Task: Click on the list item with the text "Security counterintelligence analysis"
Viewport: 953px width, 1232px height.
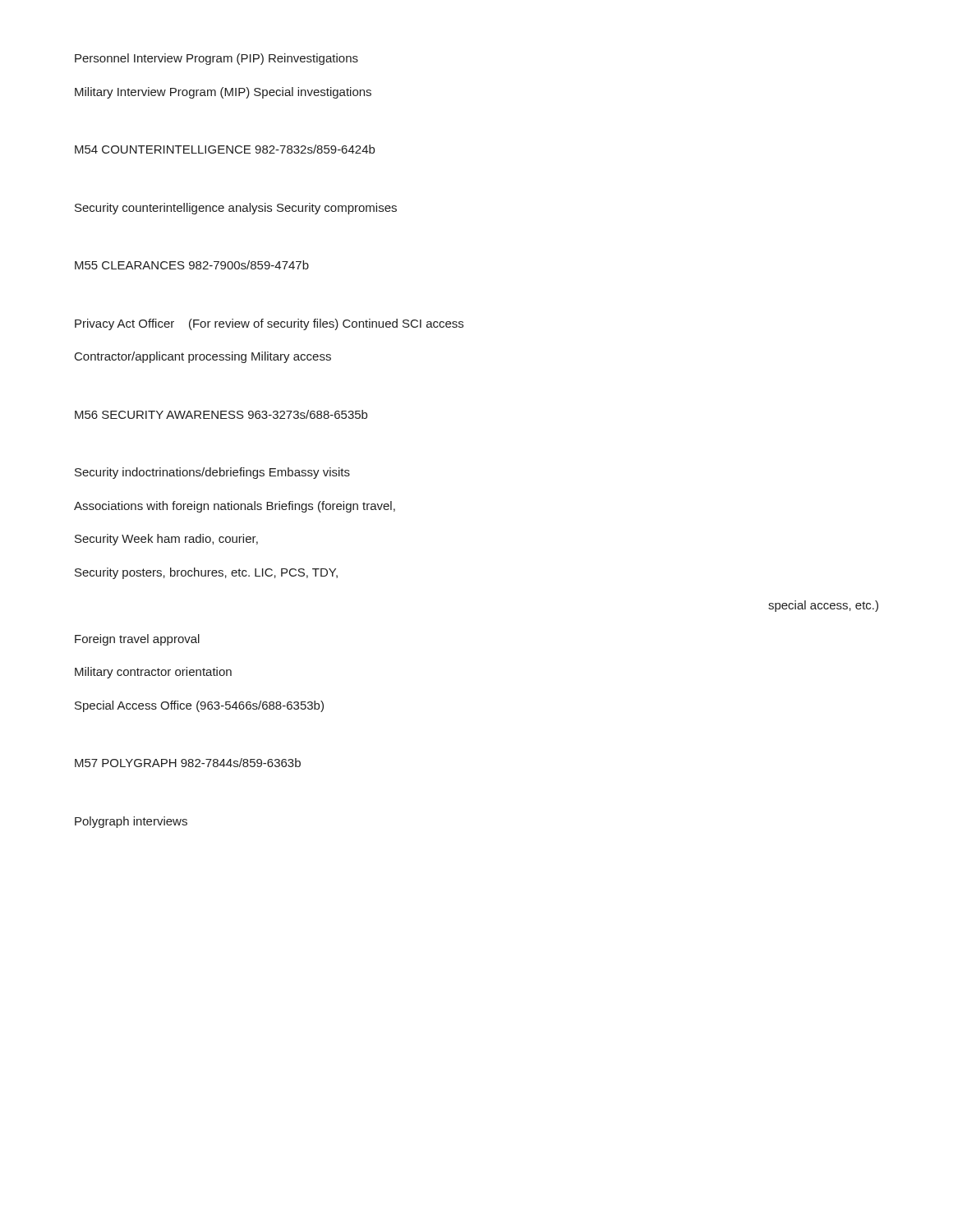Action: pyautogui.click(x=236, y=207)
